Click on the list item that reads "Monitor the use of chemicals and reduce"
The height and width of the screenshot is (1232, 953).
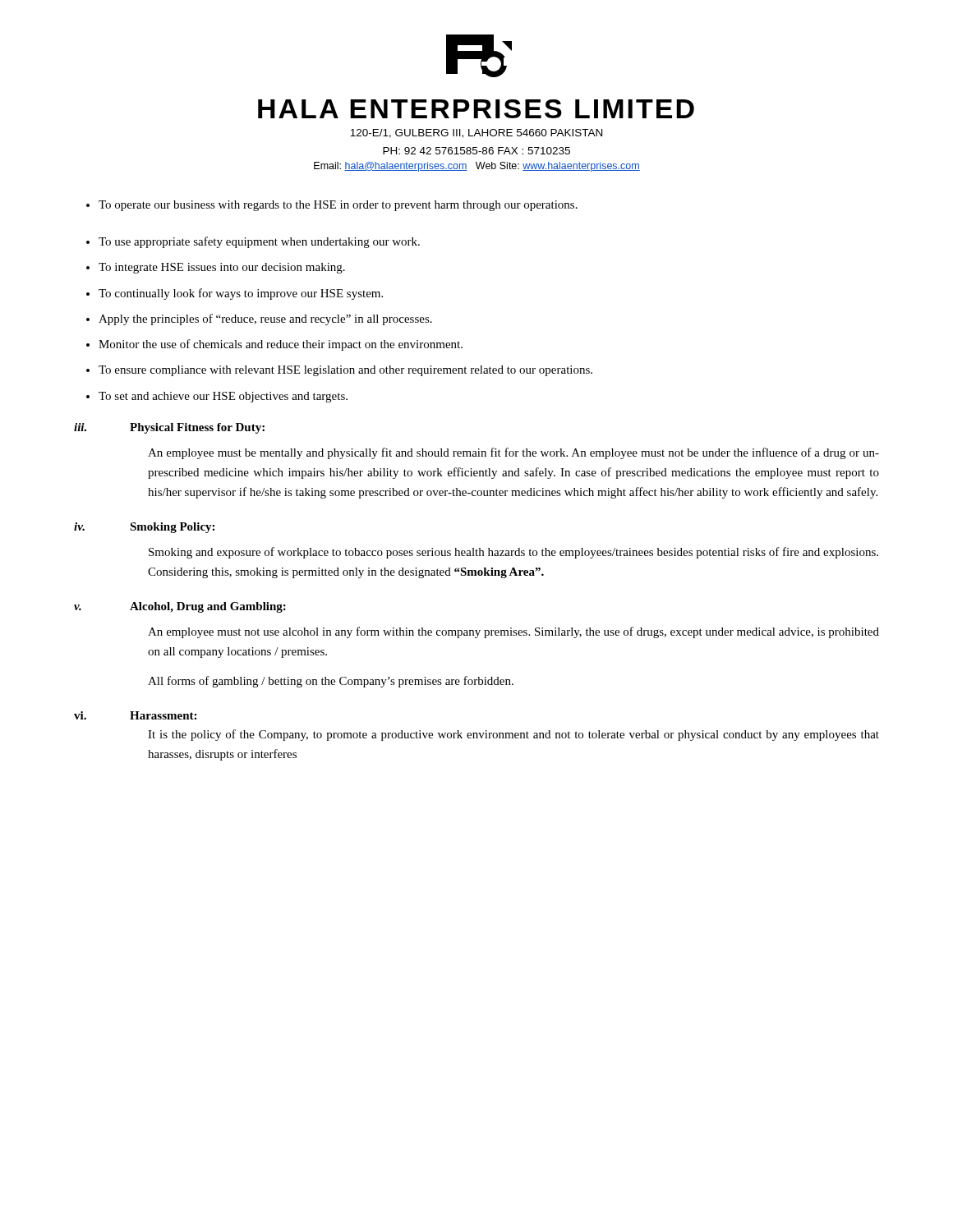click(281, 345)
